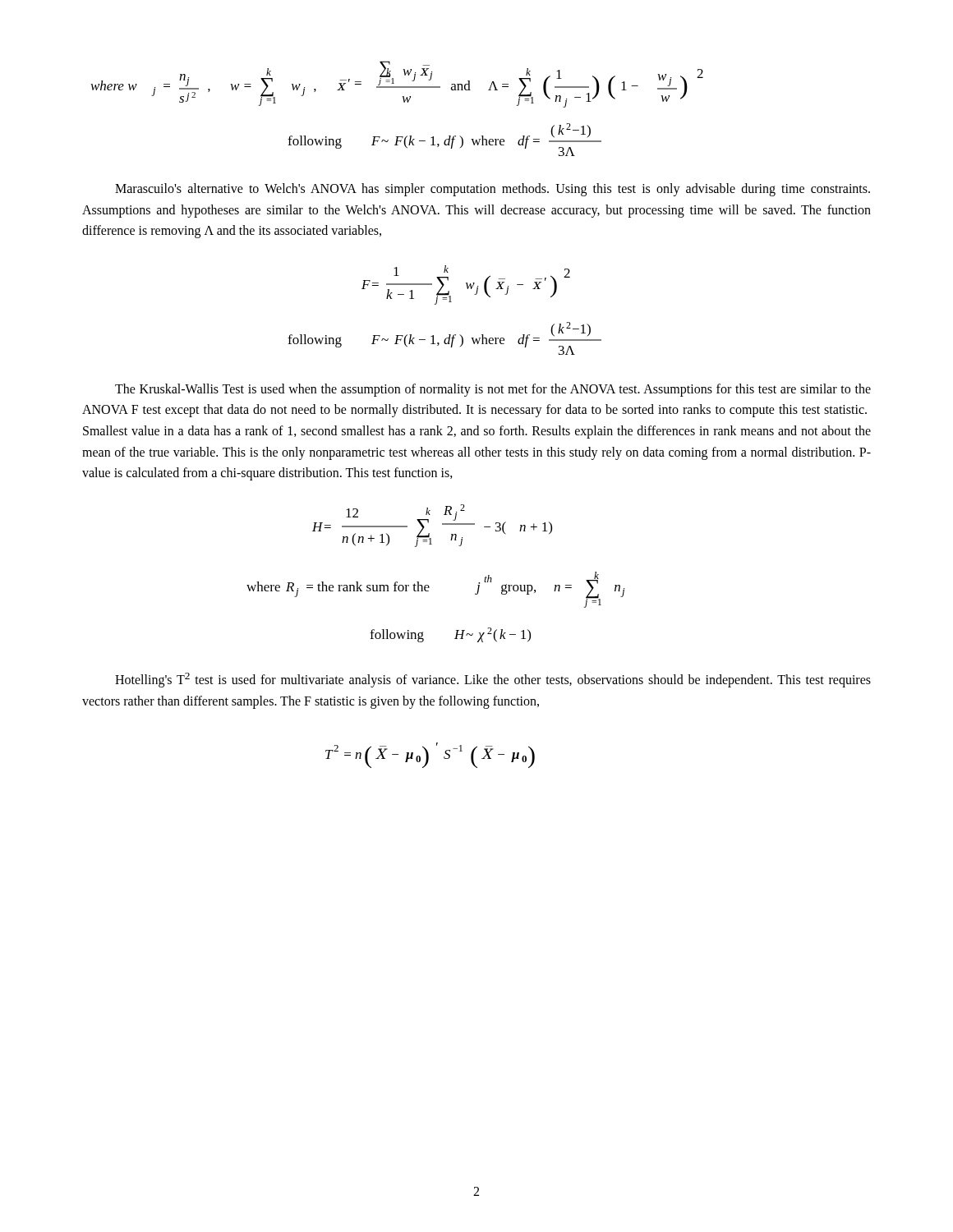Find the formula that reads "T 2 = n ( X̅"

476,754
